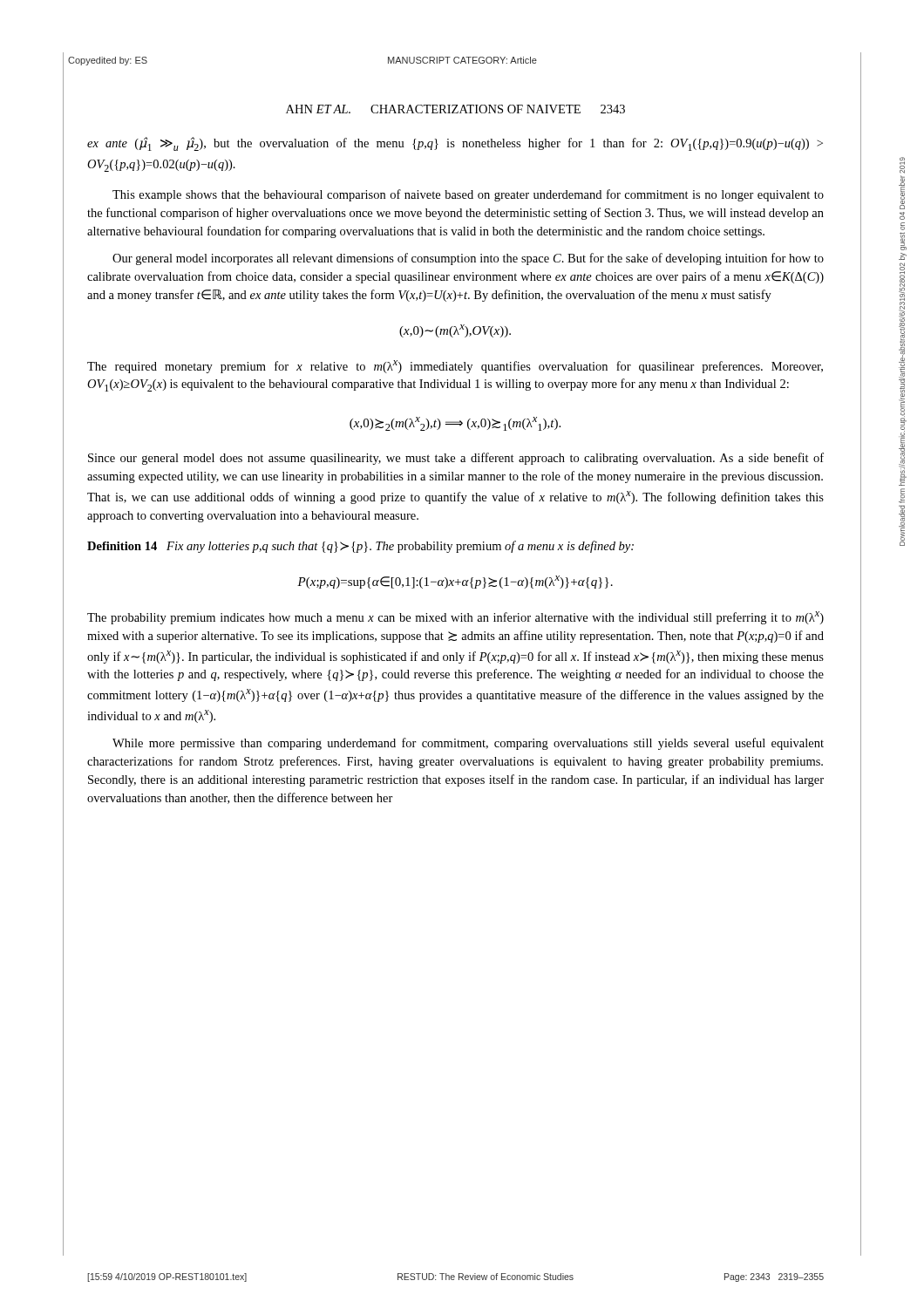Click on the text starting "AHN ET AL. CHARACTERIZATIONS OF NAIVETE 2343"
Image resolution: width=924 pixels, height=1308 pixels.
coord(455,109)
